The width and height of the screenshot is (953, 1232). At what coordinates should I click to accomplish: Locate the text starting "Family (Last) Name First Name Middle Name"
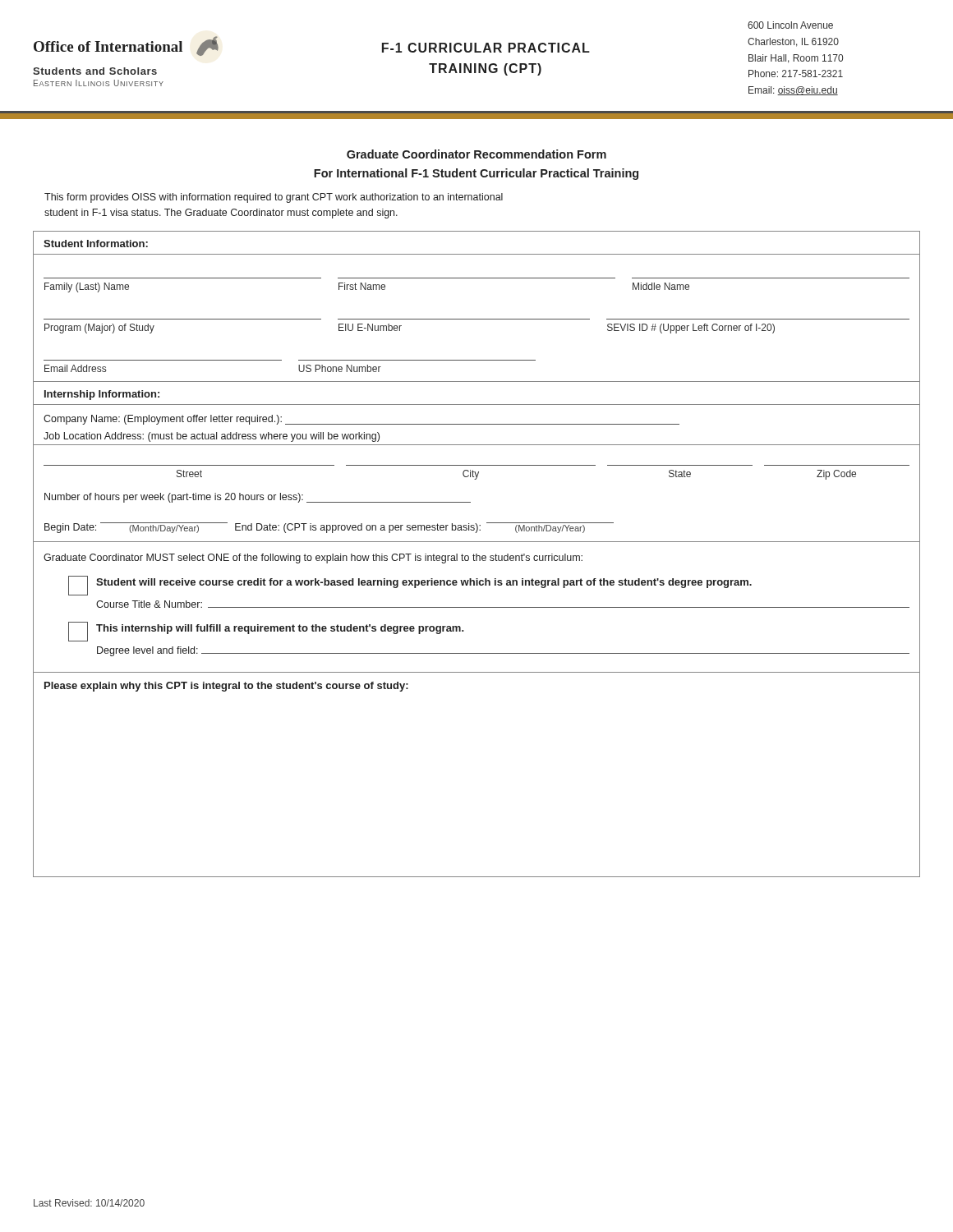(x=476, y=277)
